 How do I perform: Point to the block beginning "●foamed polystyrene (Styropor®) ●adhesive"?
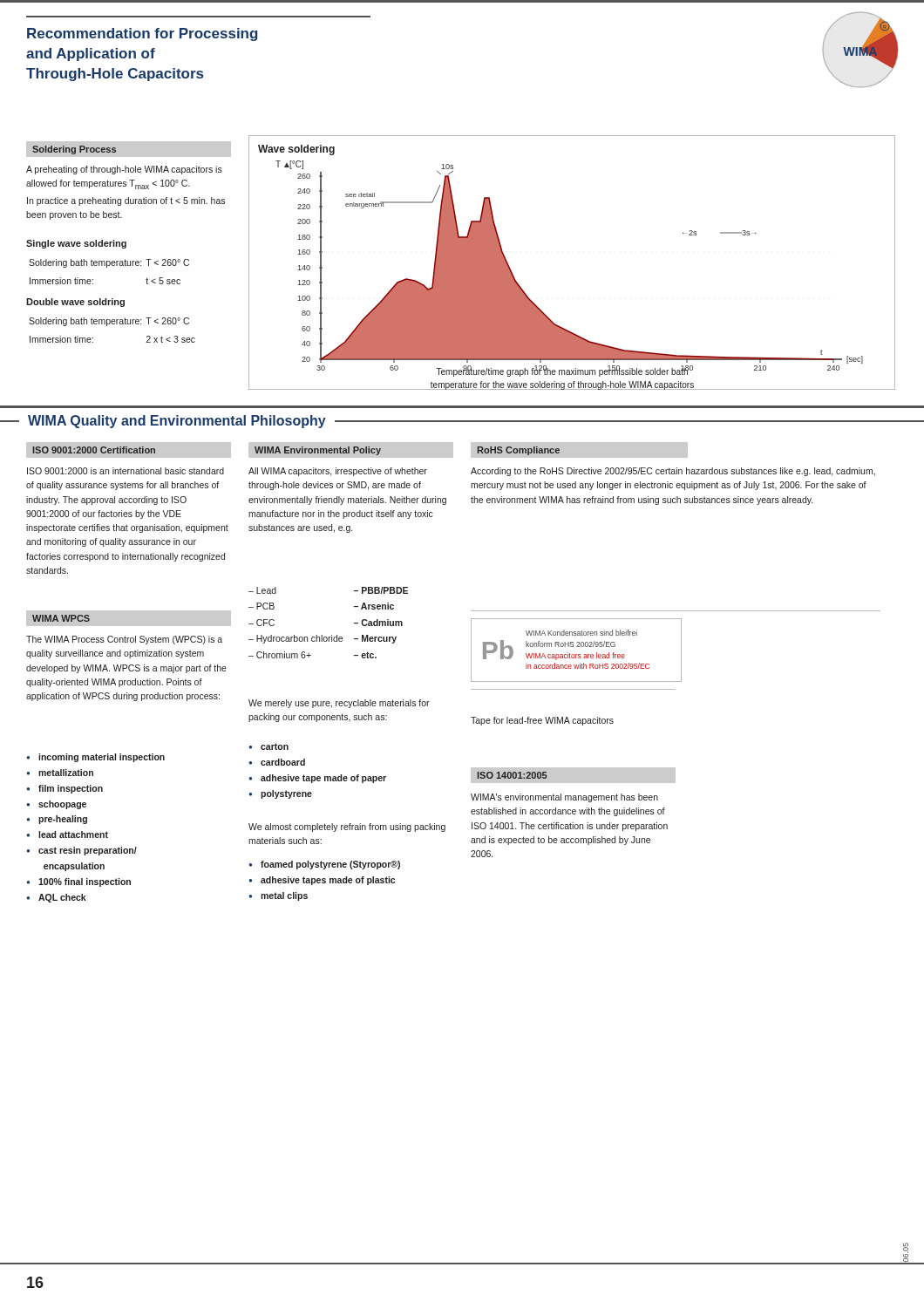pyautogui.click(x=351, y=880)
